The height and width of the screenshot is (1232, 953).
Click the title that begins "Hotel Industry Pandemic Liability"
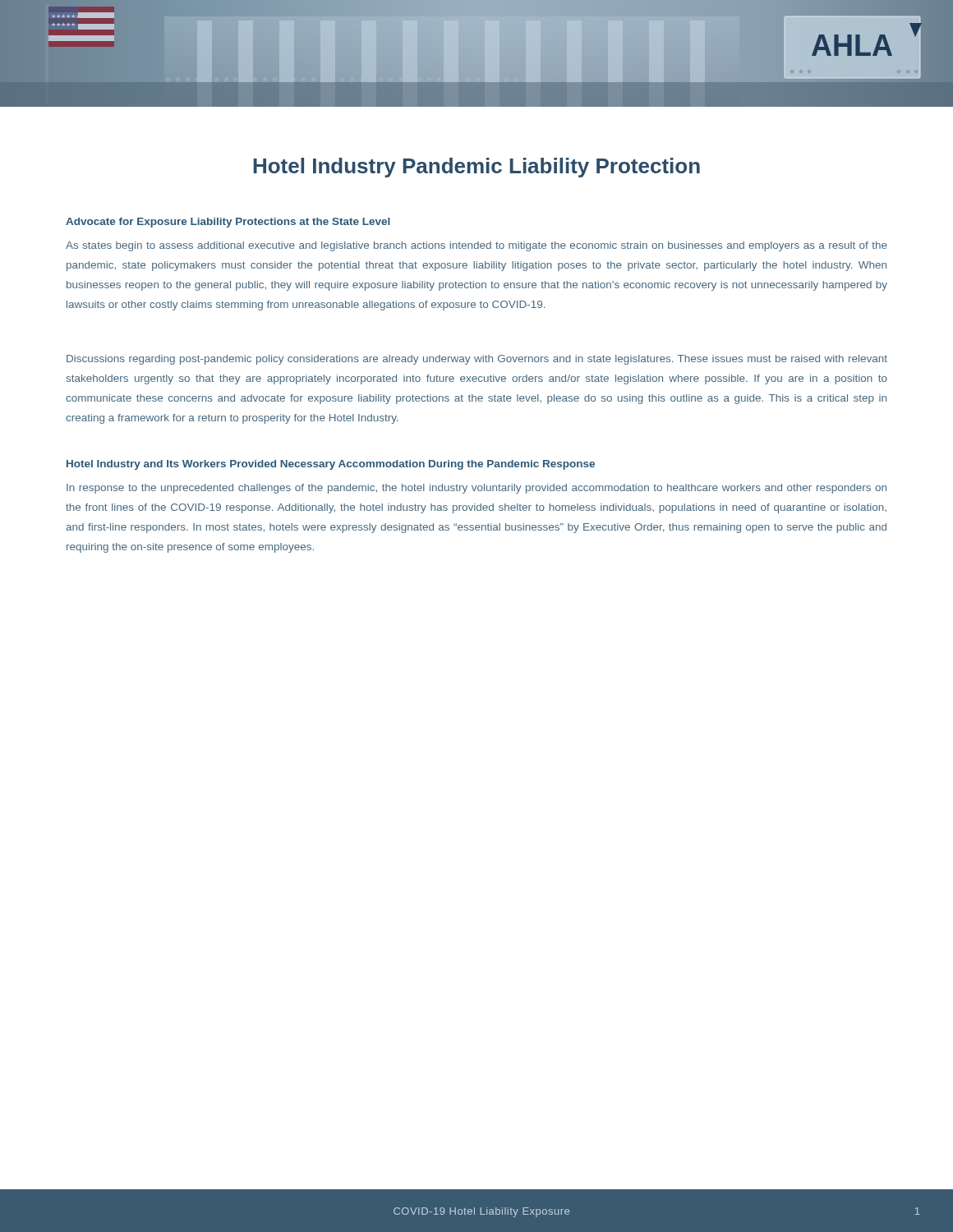pyautogui.click(x=476, y=166)
